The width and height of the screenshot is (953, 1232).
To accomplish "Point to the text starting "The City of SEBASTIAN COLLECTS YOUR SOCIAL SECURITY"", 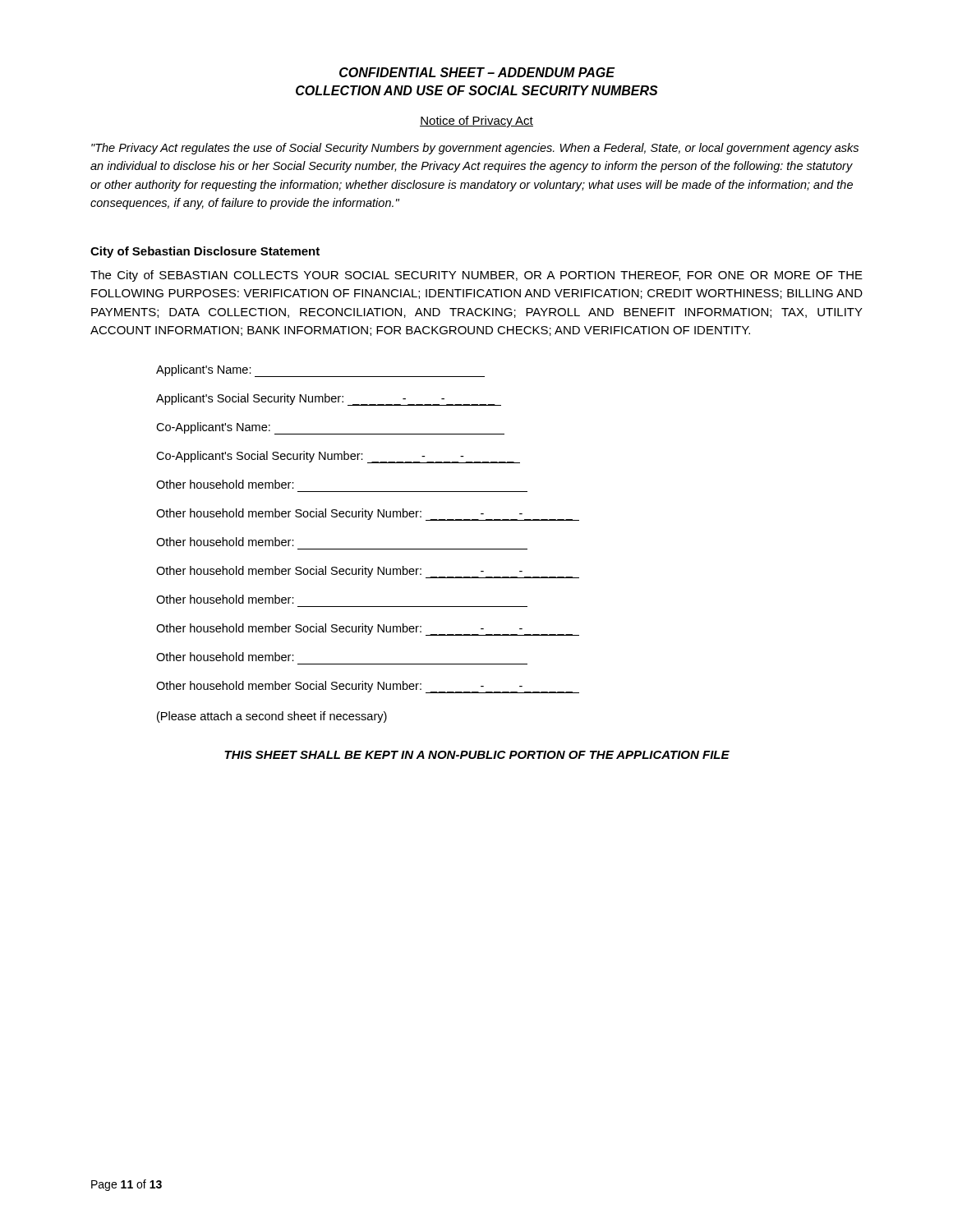I will [476, 302].
